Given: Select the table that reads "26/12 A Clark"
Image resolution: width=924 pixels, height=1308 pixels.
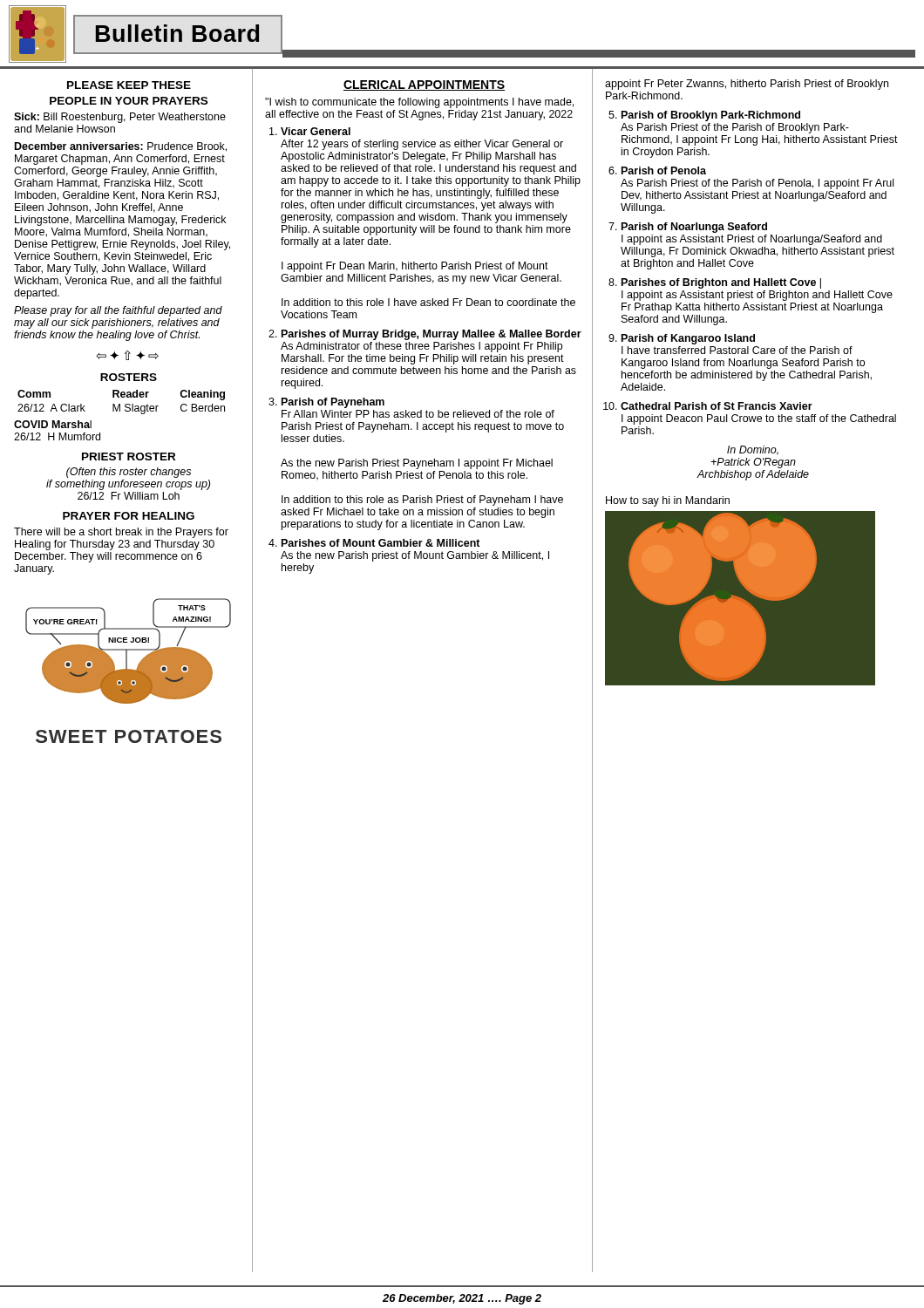Looking at the screenshot, I should [x=129, y=401].
